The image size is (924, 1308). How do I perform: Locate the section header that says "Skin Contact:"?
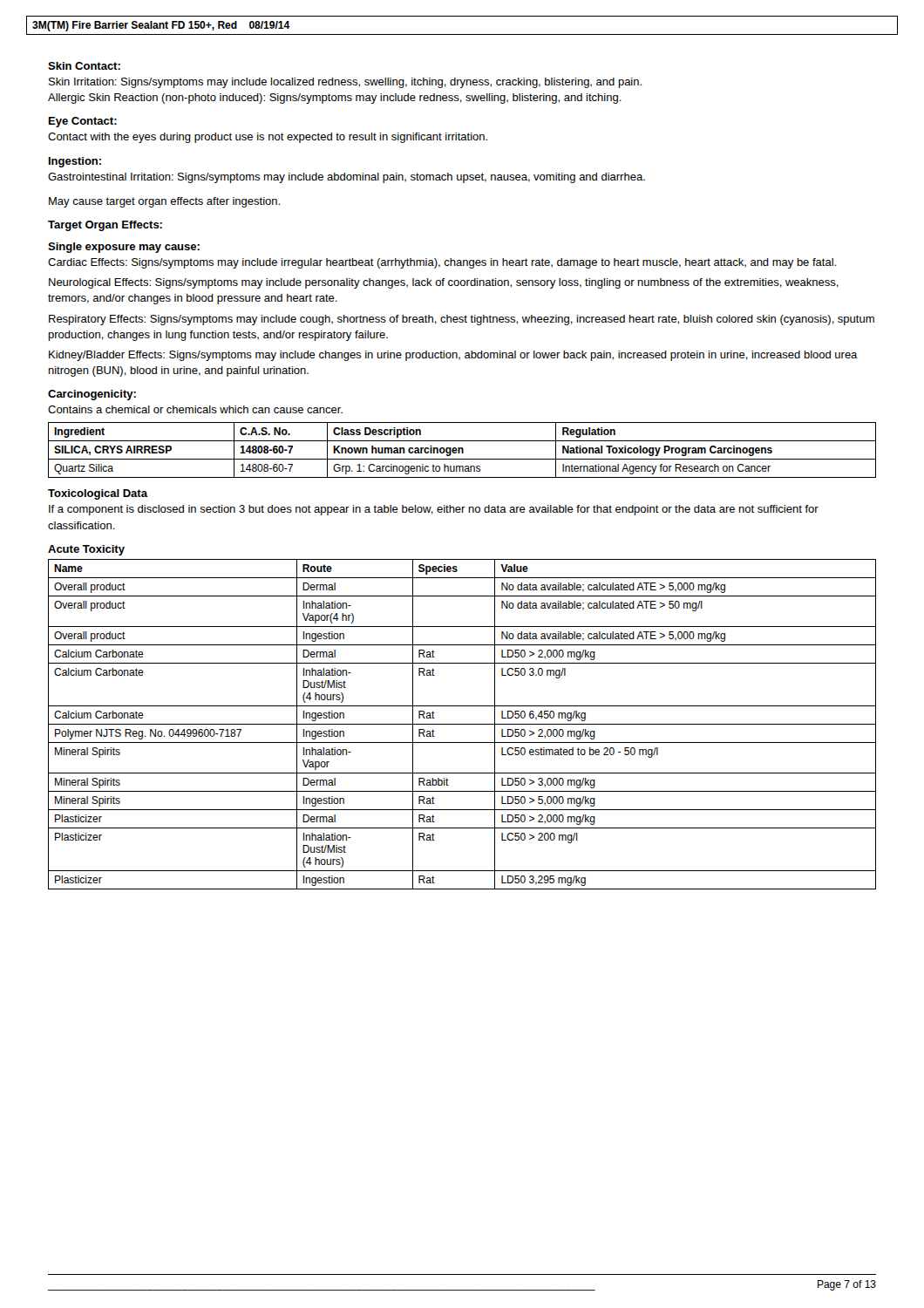coord(84,66)
